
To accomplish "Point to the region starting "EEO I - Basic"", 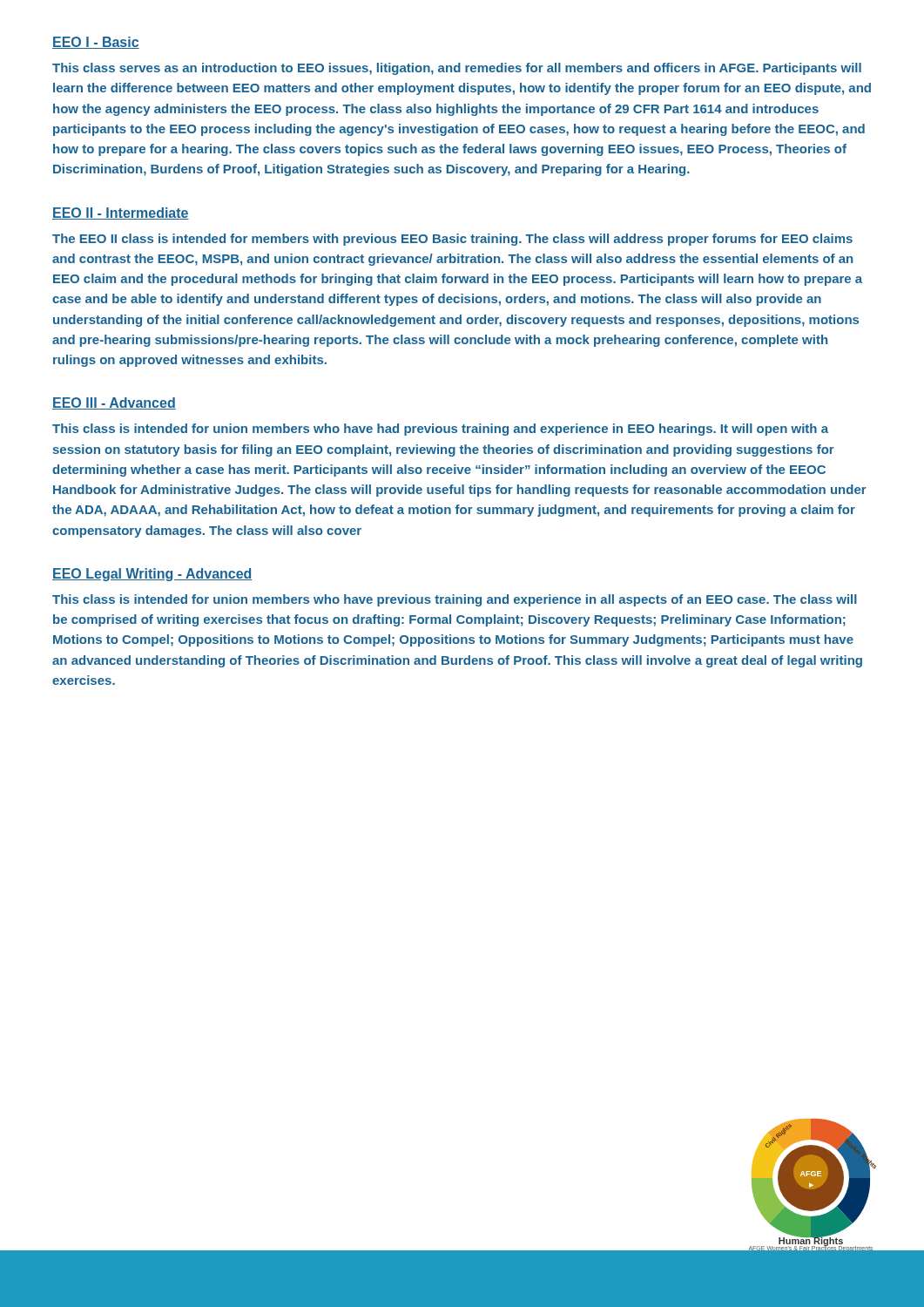I will [96, 42].
